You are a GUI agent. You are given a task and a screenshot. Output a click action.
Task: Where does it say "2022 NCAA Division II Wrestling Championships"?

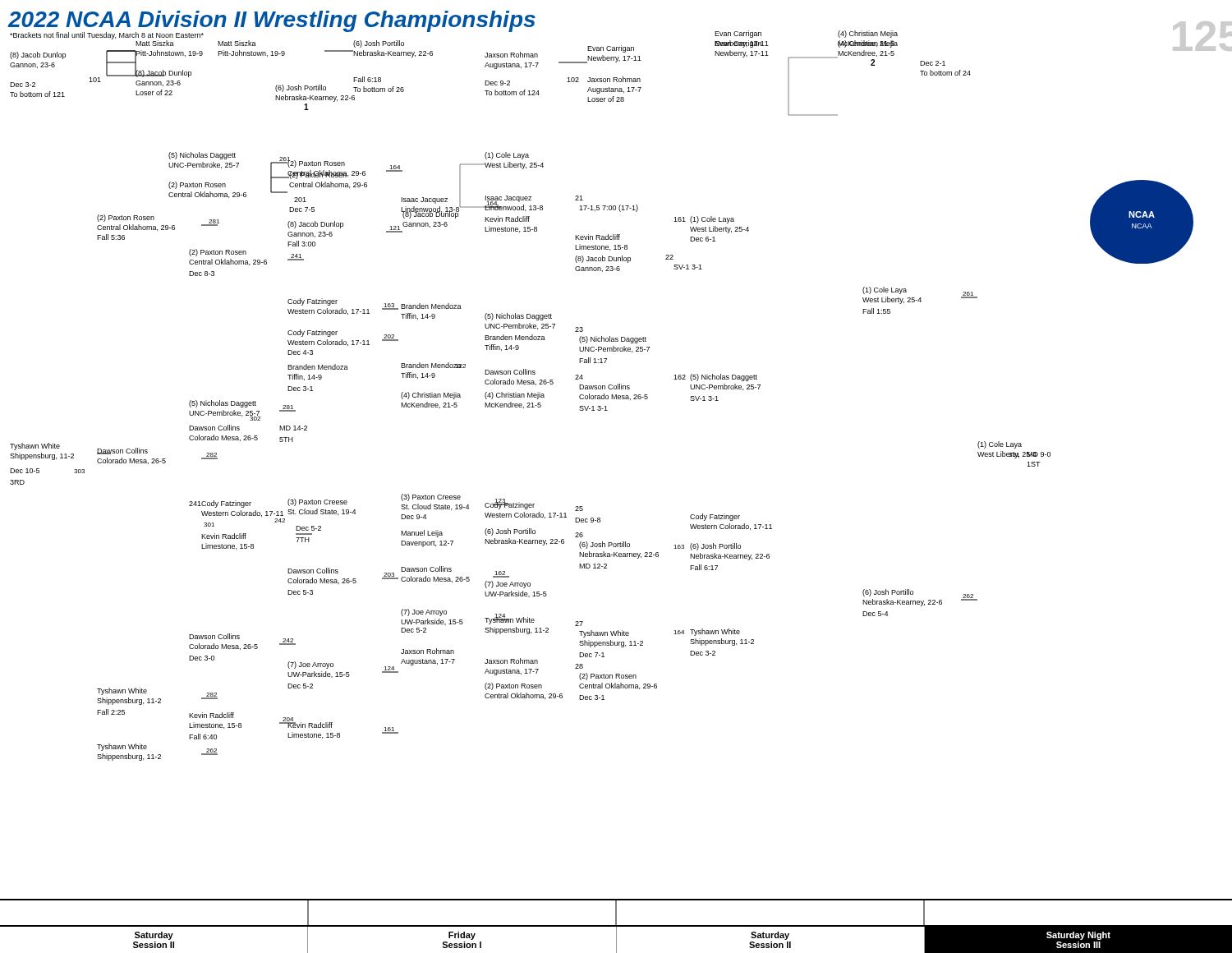tap(272, 19)
